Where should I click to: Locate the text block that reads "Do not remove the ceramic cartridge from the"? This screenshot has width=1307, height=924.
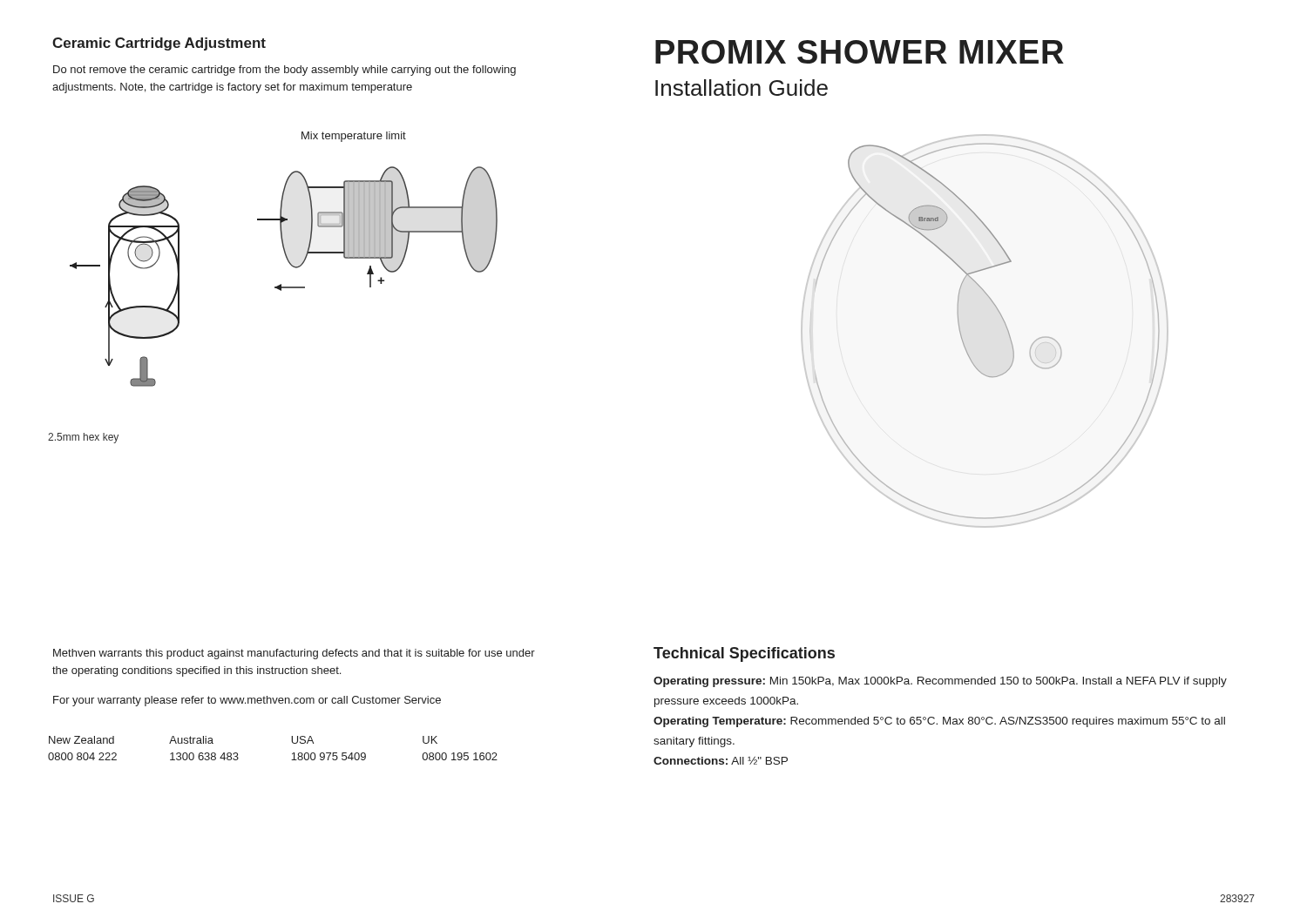[284, 78]
